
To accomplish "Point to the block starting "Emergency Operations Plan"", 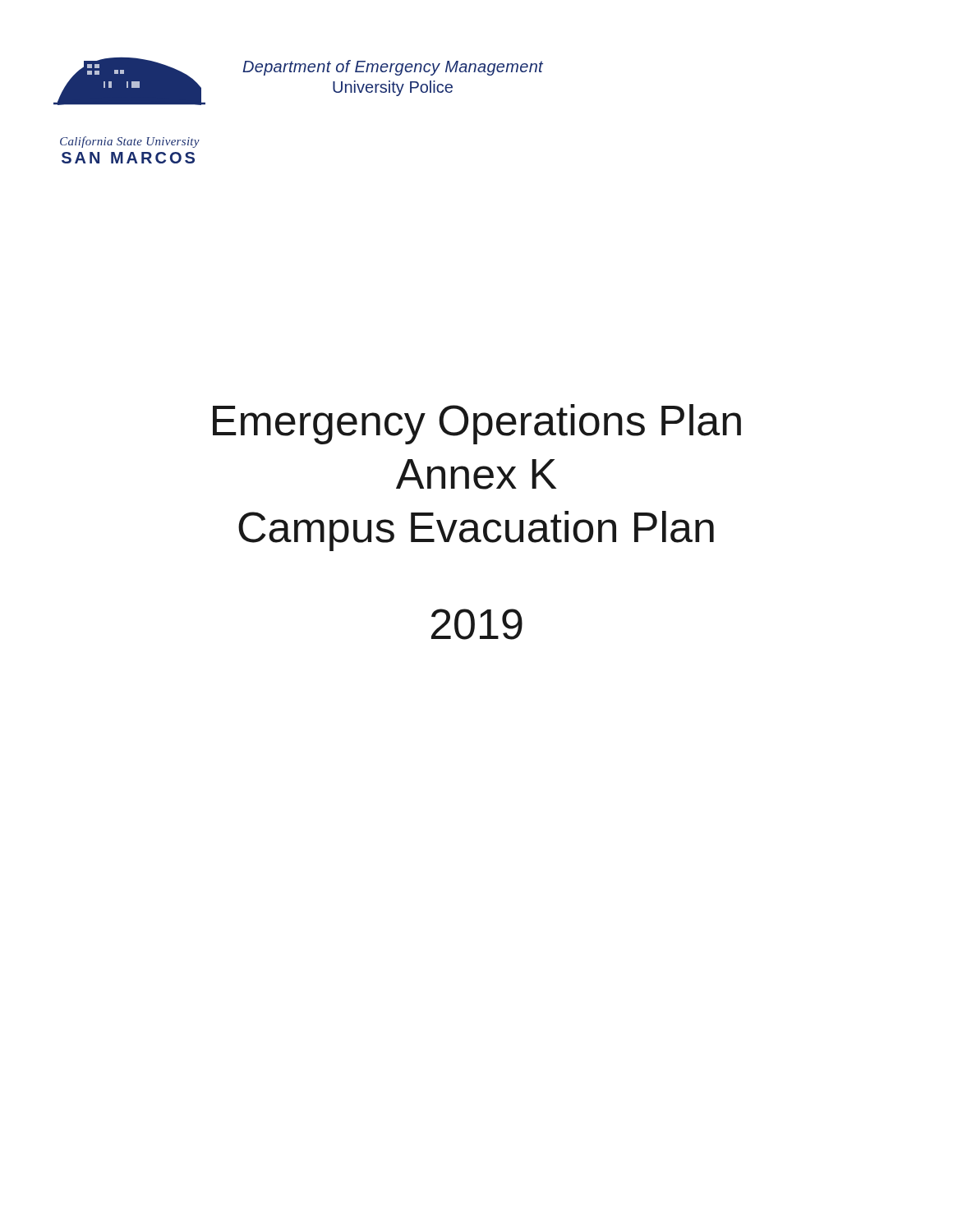I will pos(476,474).
